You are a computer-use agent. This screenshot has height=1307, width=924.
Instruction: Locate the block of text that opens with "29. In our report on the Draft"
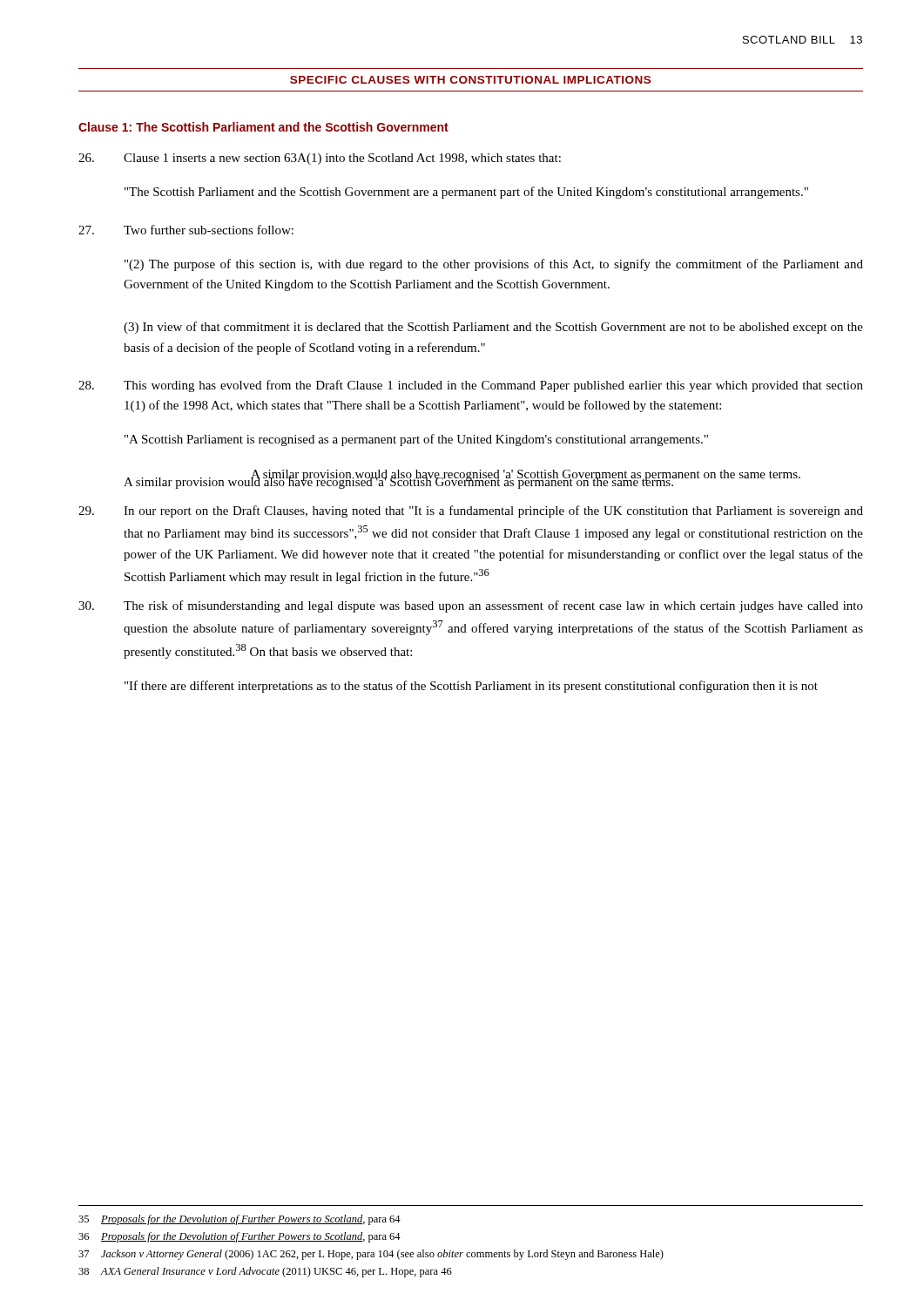[471, 544]
